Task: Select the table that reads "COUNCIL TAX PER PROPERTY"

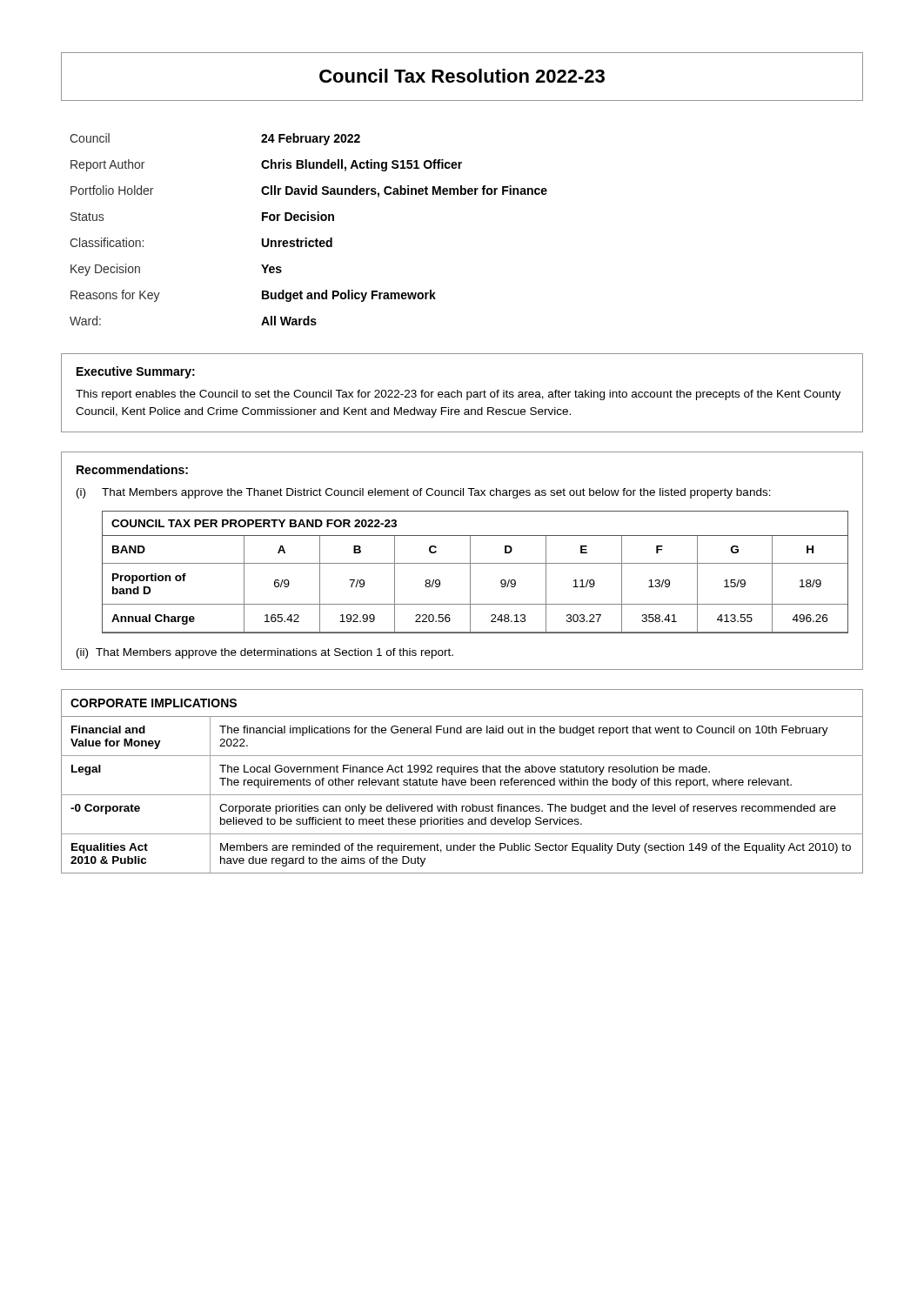Action: pyautogui.click(x=475, y=572)
